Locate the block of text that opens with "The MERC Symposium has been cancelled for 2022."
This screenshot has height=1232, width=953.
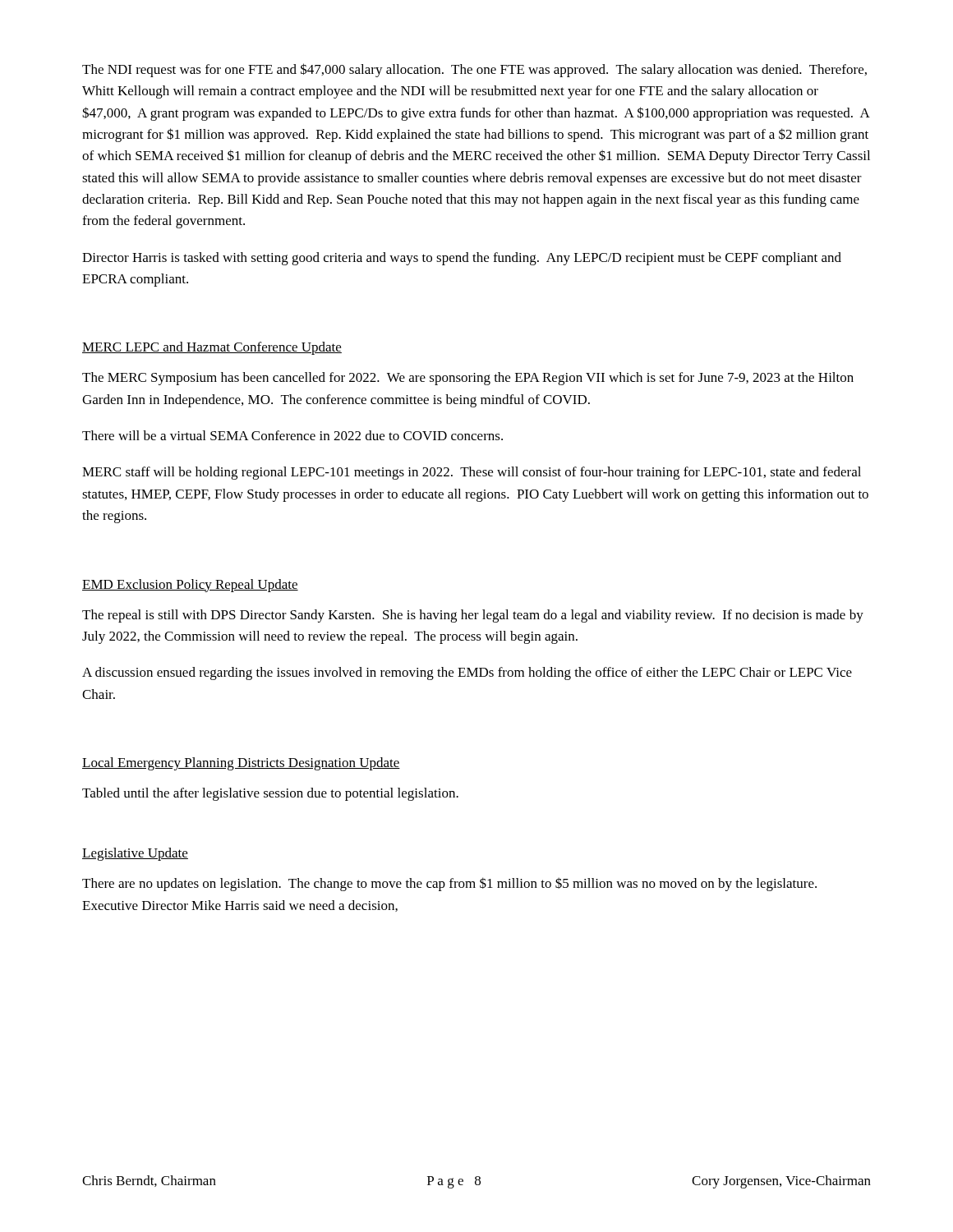(468, 389)
